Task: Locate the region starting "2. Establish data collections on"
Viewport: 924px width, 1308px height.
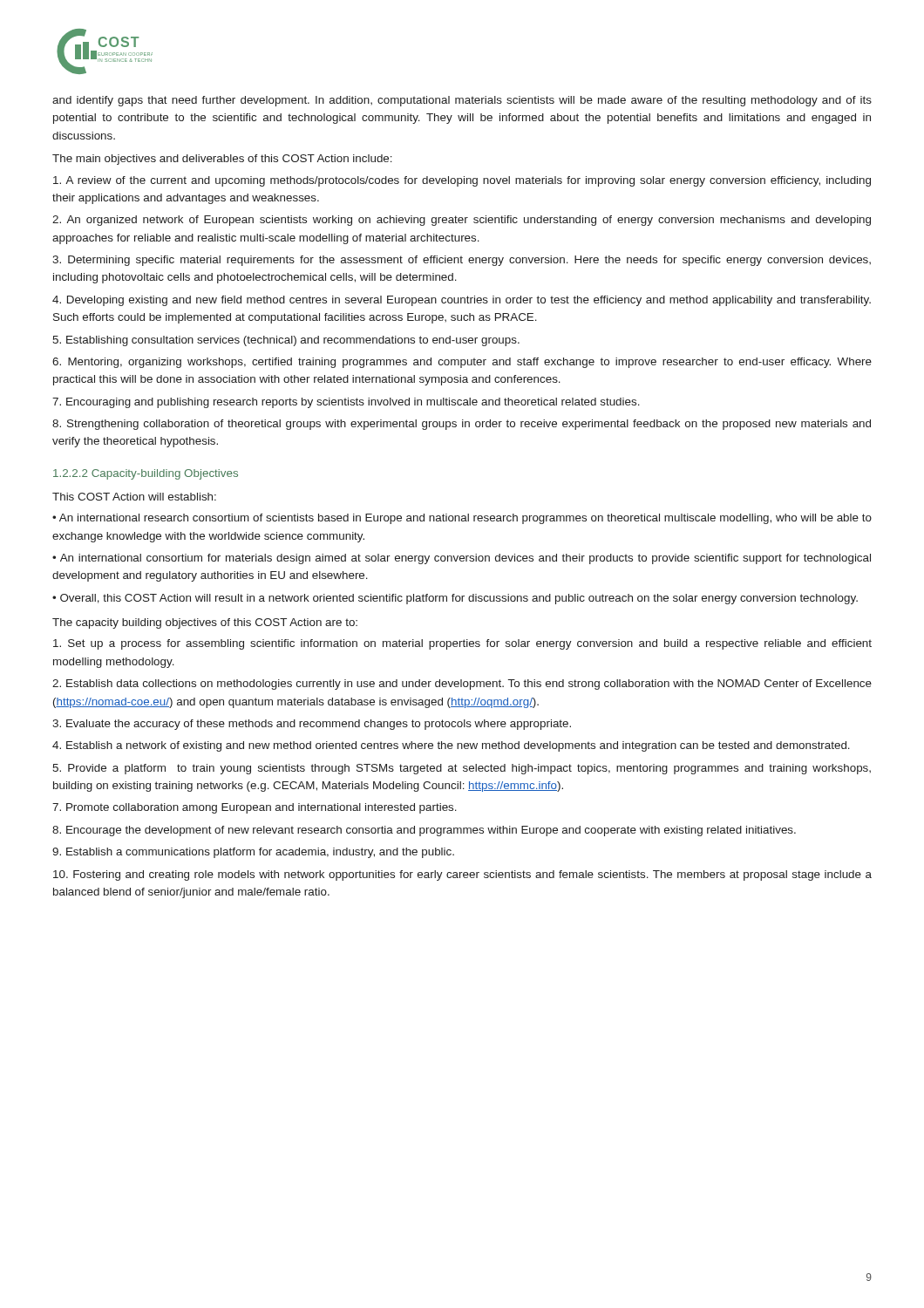Action: click(462, 692)
